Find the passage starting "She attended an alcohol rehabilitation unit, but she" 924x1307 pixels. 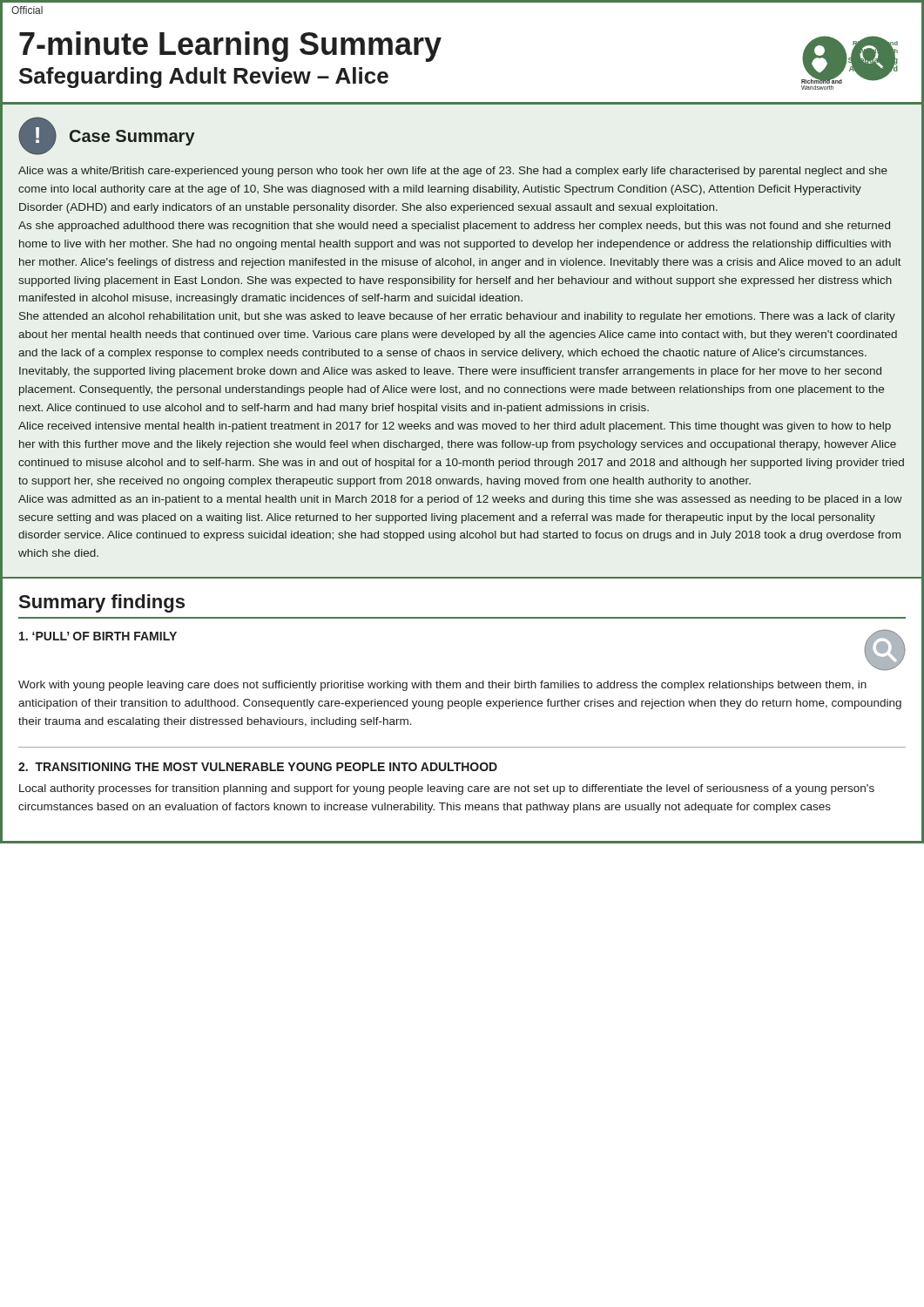tap(462, 335)
